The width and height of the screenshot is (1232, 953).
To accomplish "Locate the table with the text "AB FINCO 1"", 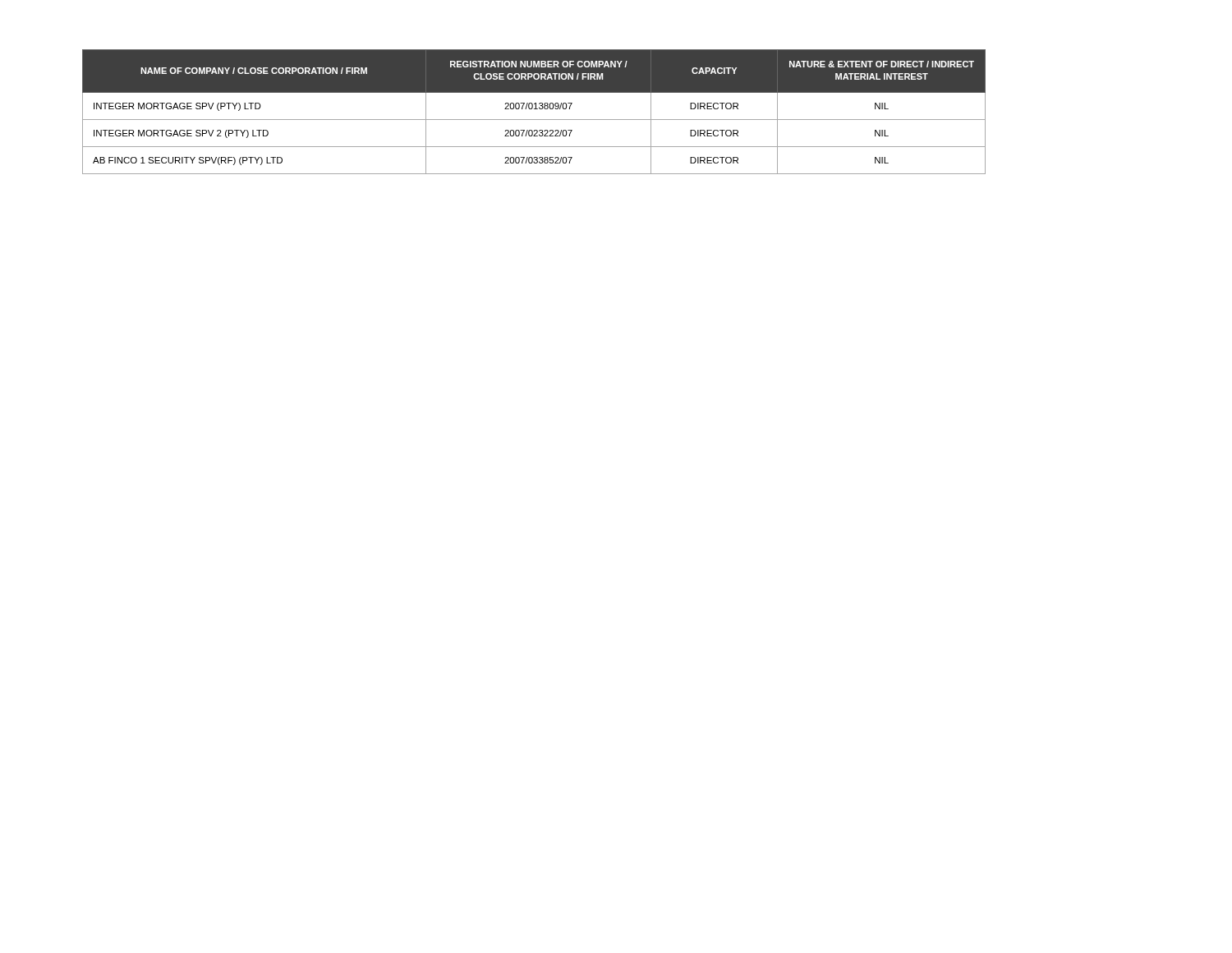I will (x=534, y=112).
